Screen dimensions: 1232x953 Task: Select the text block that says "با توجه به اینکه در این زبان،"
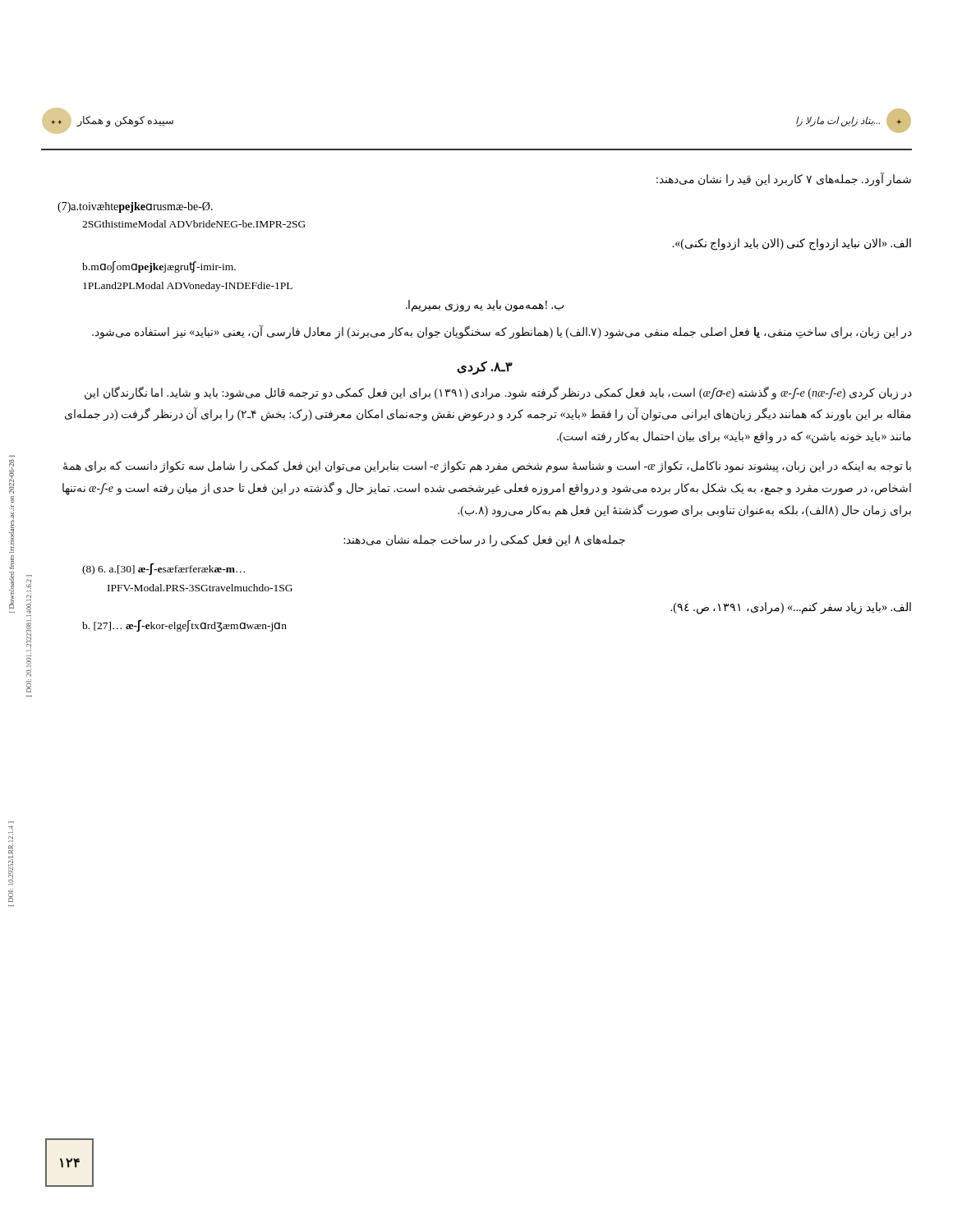(x=487, y=488)
